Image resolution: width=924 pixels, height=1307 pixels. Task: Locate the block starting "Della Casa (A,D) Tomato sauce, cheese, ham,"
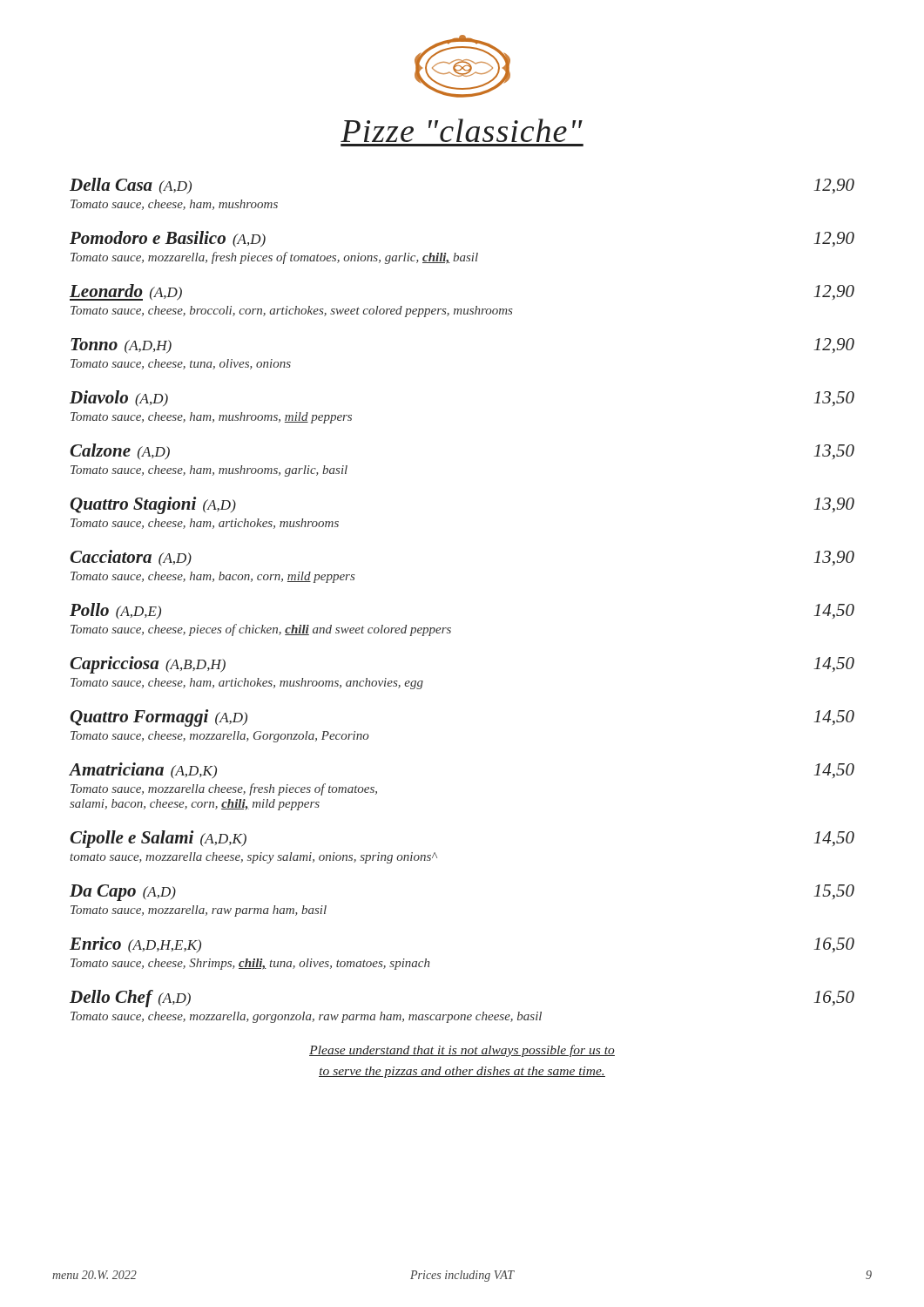[134, 186]
